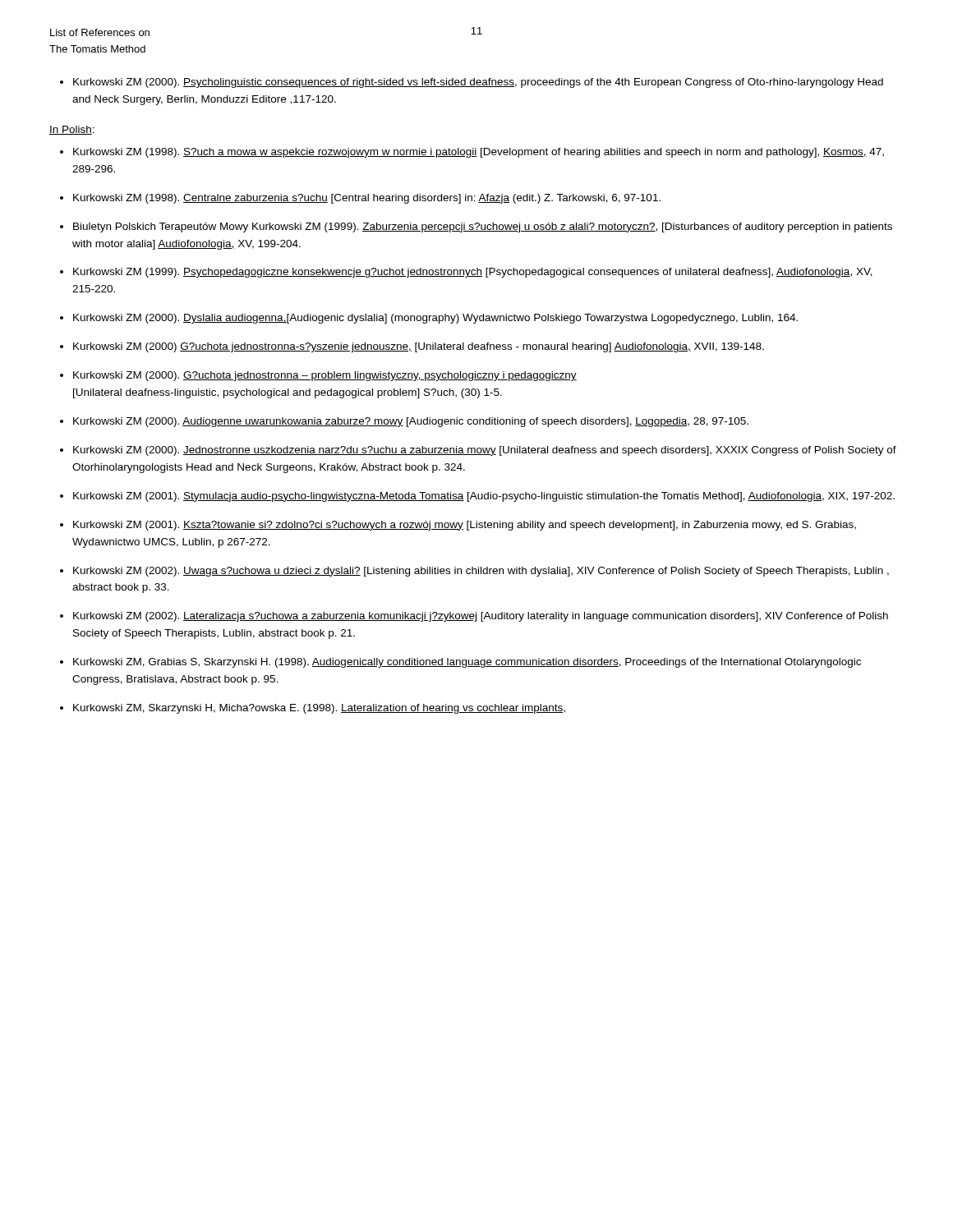Find the block on this page that starts "Kurkowski ZM, Grabias S, Skarzynski"
The height and width of the screenshot is (1232, 953).
pyautogui.click(x=467, y=670)
